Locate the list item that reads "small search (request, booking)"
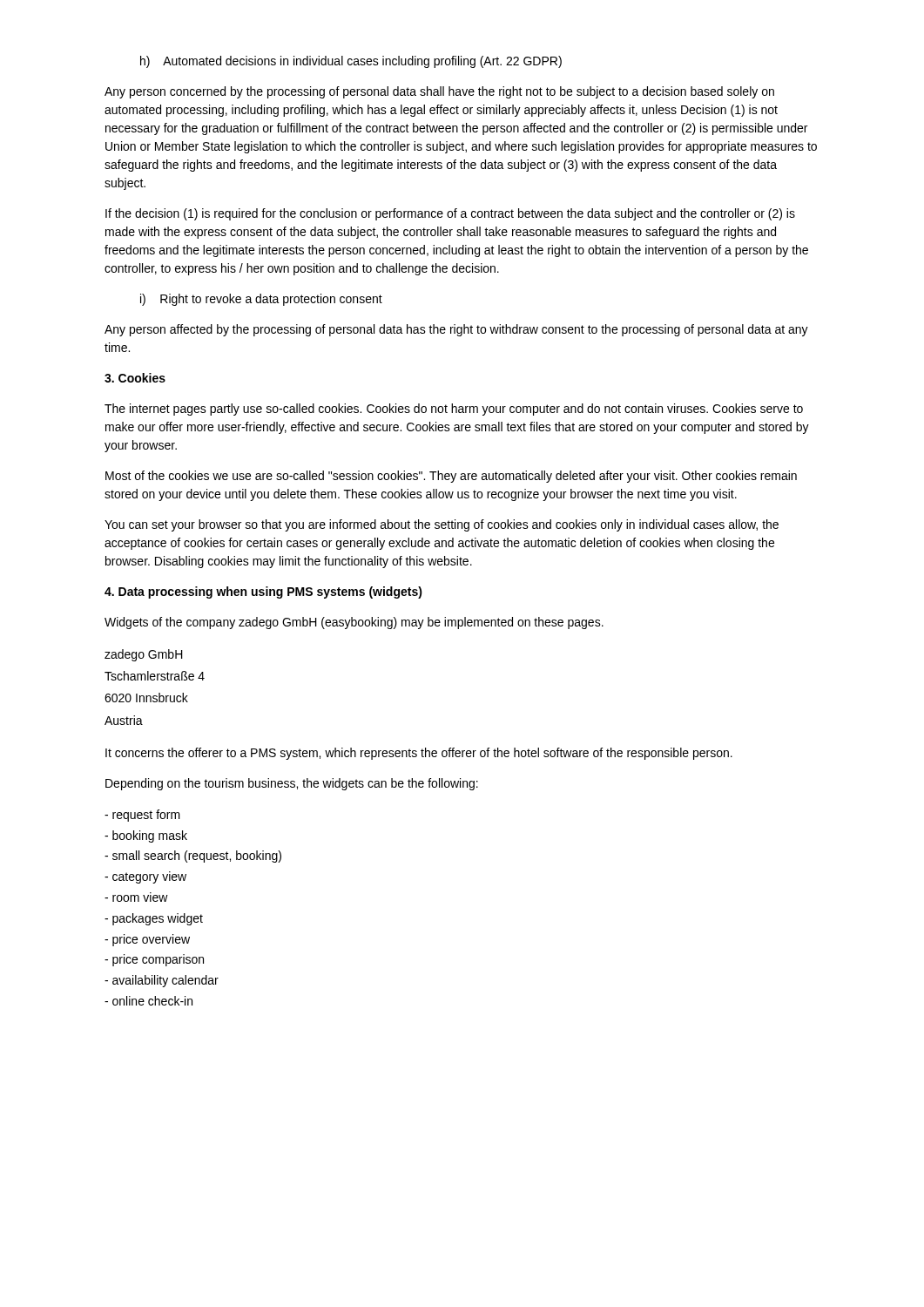The width and height of the screenshot is (924, 1307). [193, 856]
